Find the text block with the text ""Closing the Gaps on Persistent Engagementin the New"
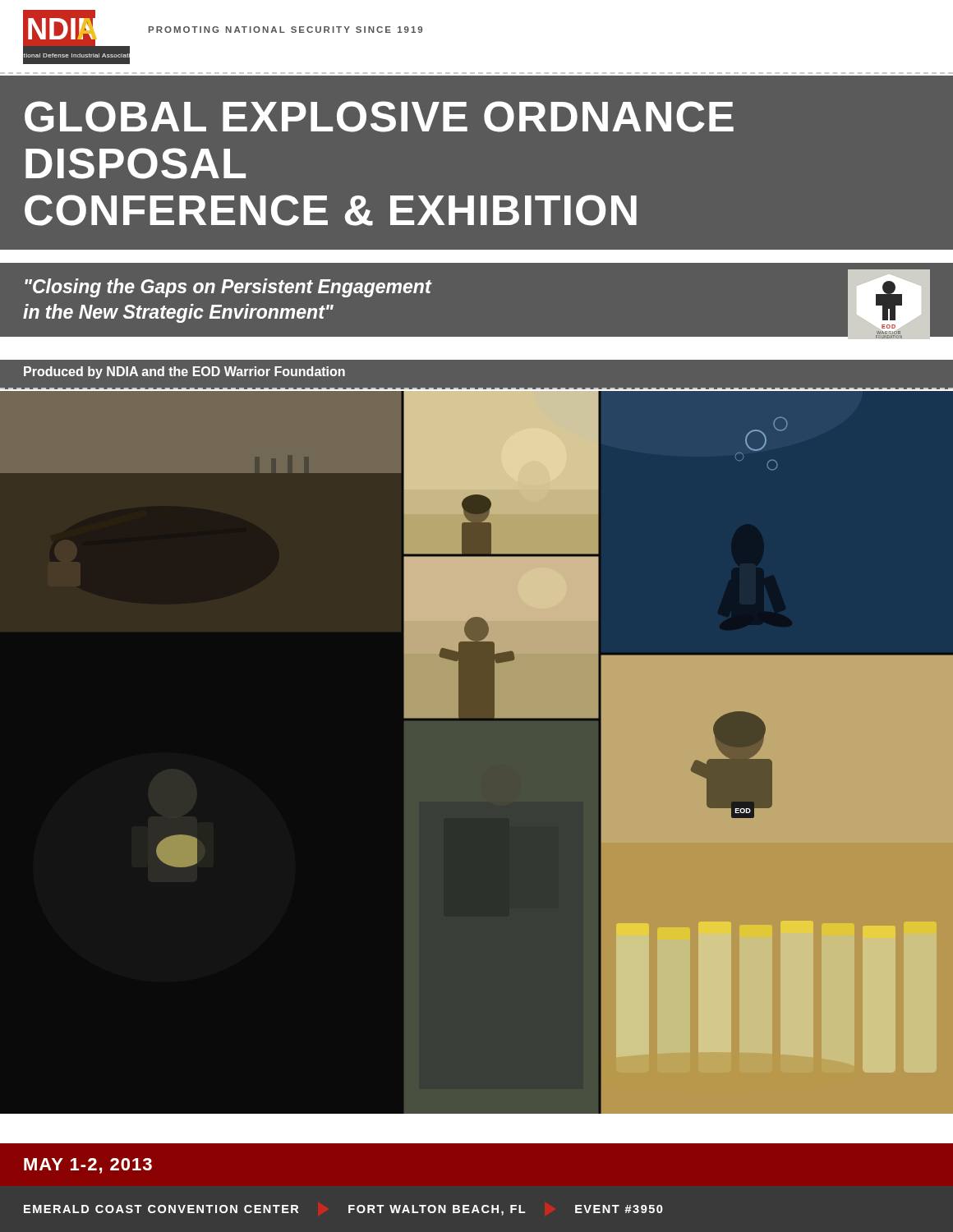 tap(476, 303)
